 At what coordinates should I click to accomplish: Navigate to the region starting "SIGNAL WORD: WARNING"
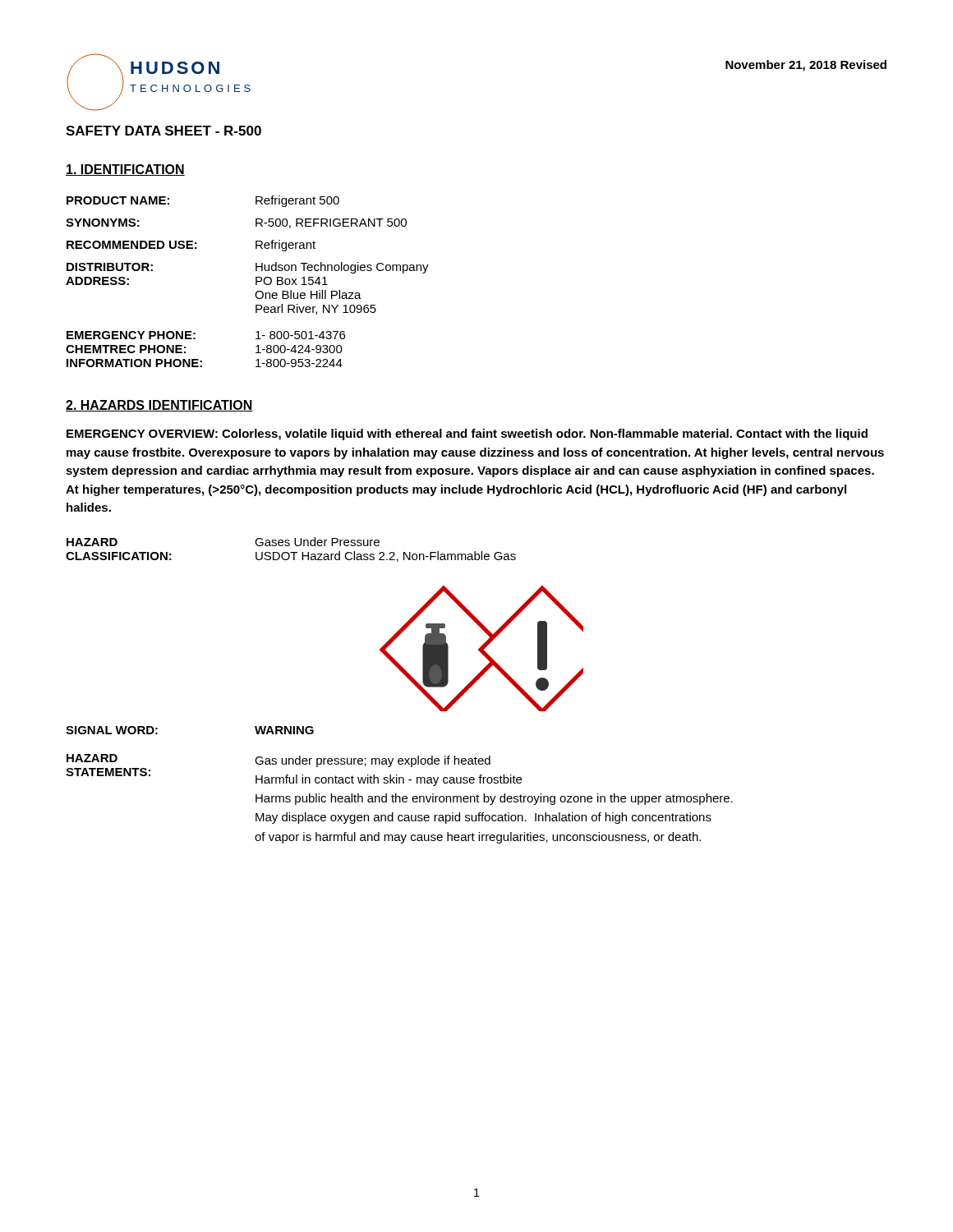[x=107, y=730]
